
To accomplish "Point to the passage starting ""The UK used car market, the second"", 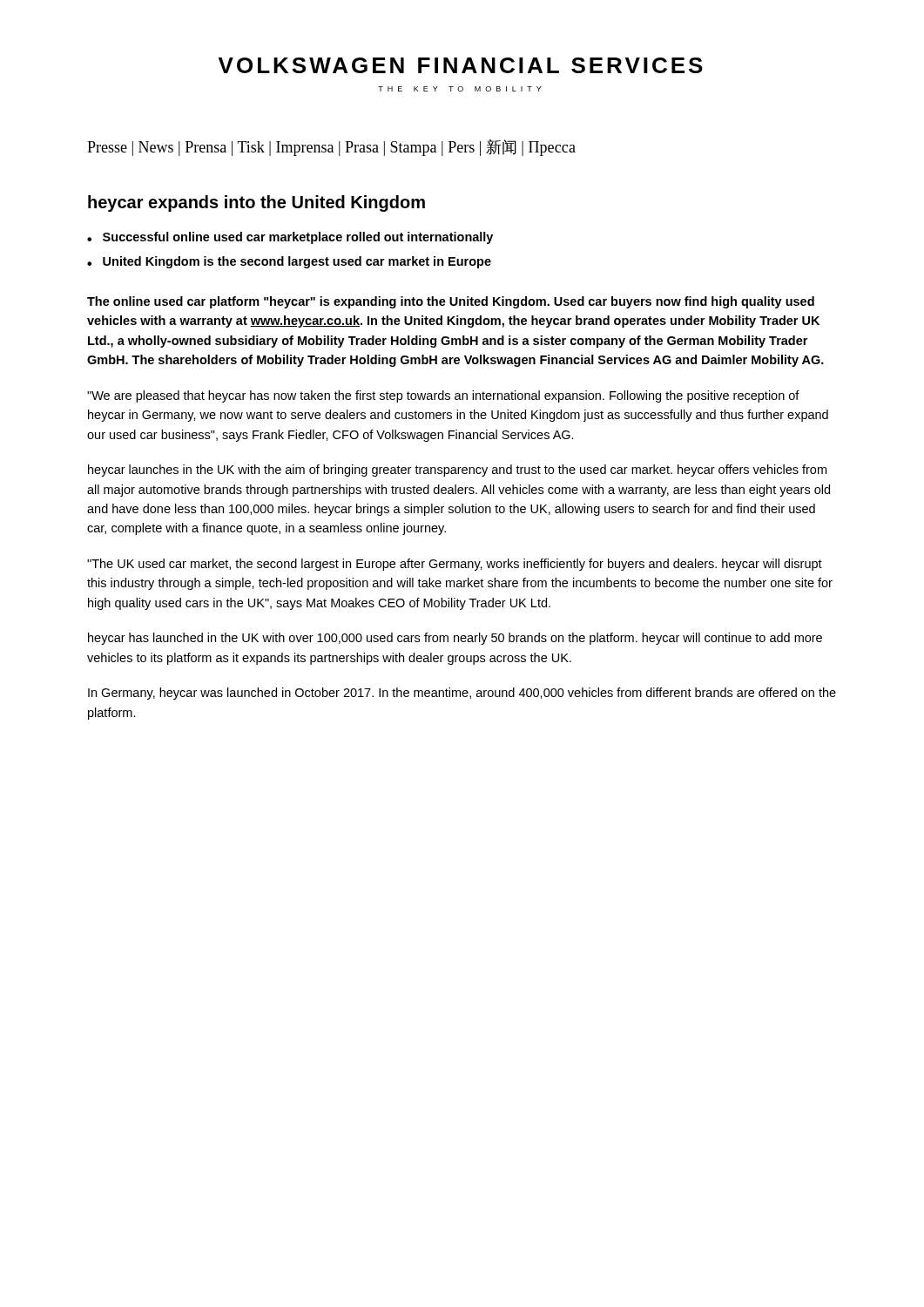I will 460,583.
